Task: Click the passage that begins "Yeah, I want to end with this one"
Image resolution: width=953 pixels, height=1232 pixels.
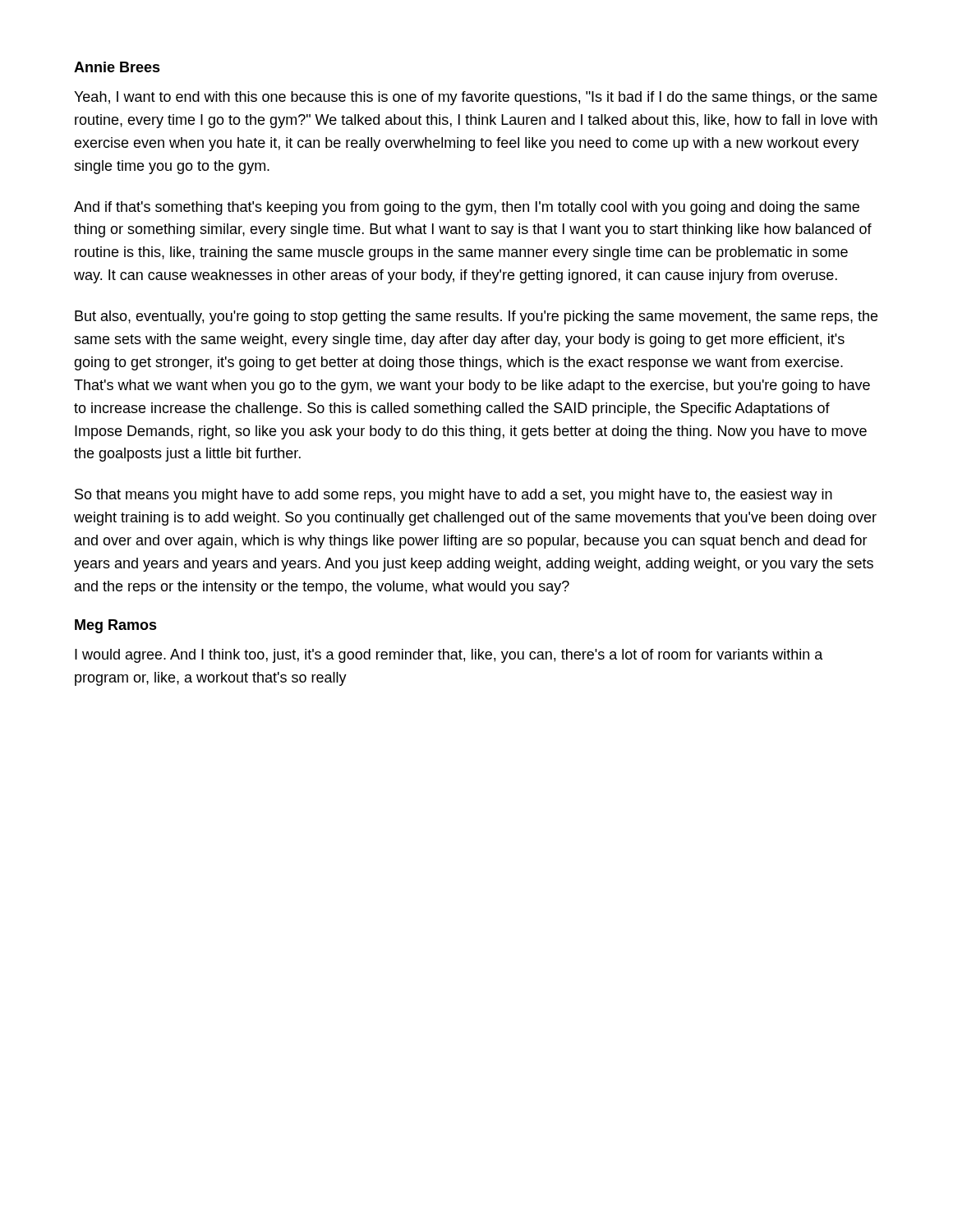Action: click(x=476, y=131)
